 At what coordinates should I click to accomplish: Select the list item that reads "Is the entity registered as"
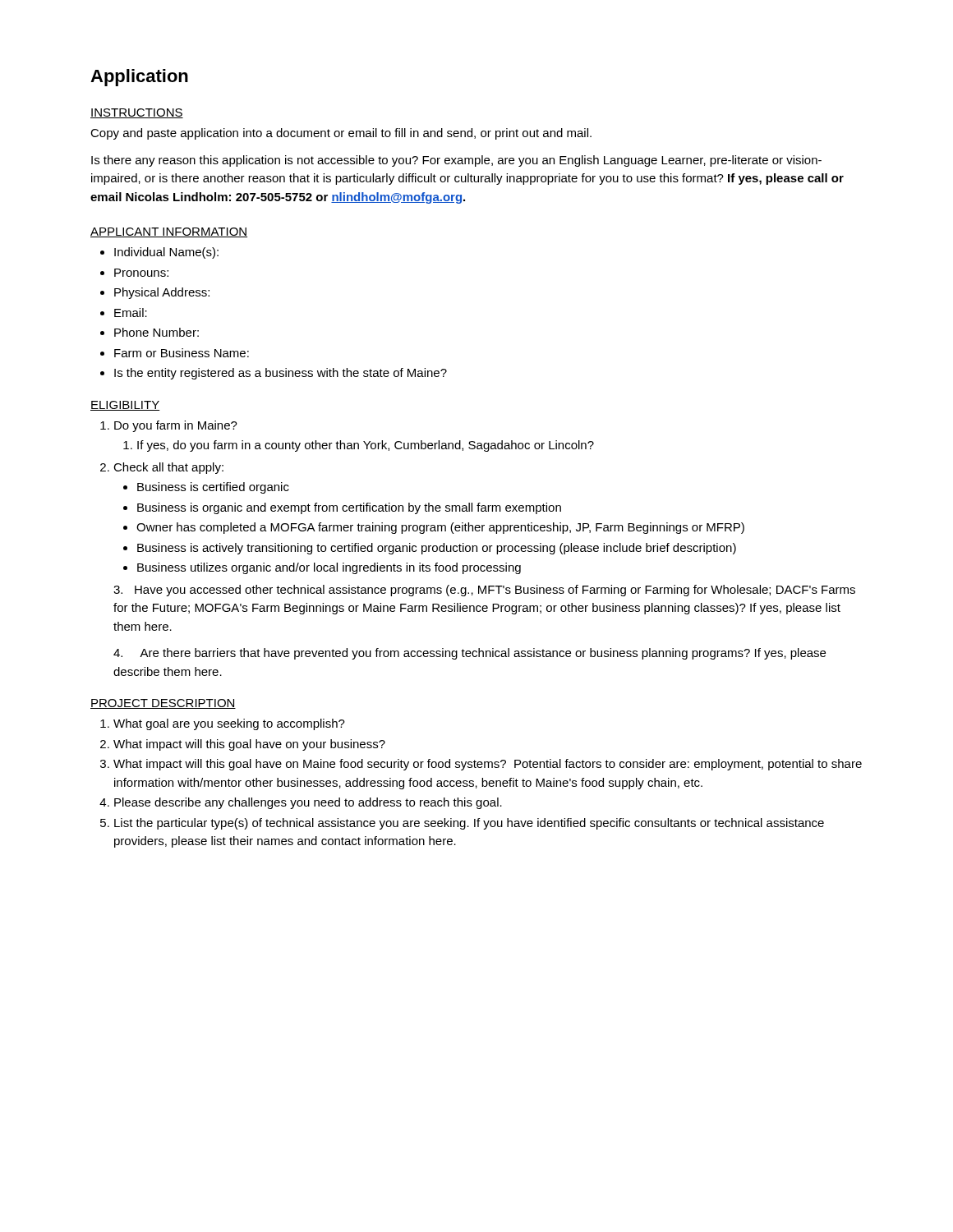(x=281, y=374)
